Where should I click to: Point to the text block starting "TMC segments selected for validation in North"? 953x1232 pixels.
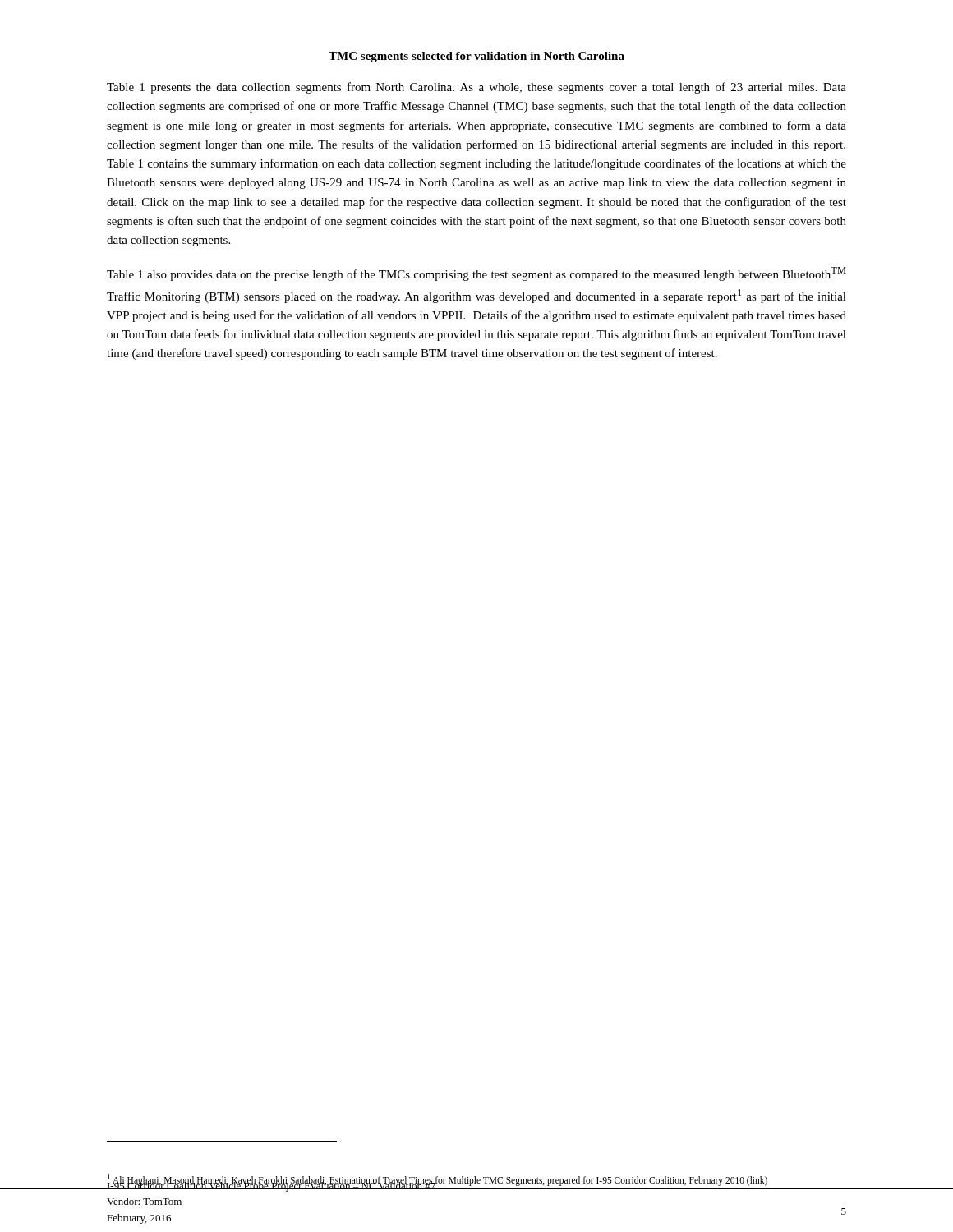tap(476, 56)
